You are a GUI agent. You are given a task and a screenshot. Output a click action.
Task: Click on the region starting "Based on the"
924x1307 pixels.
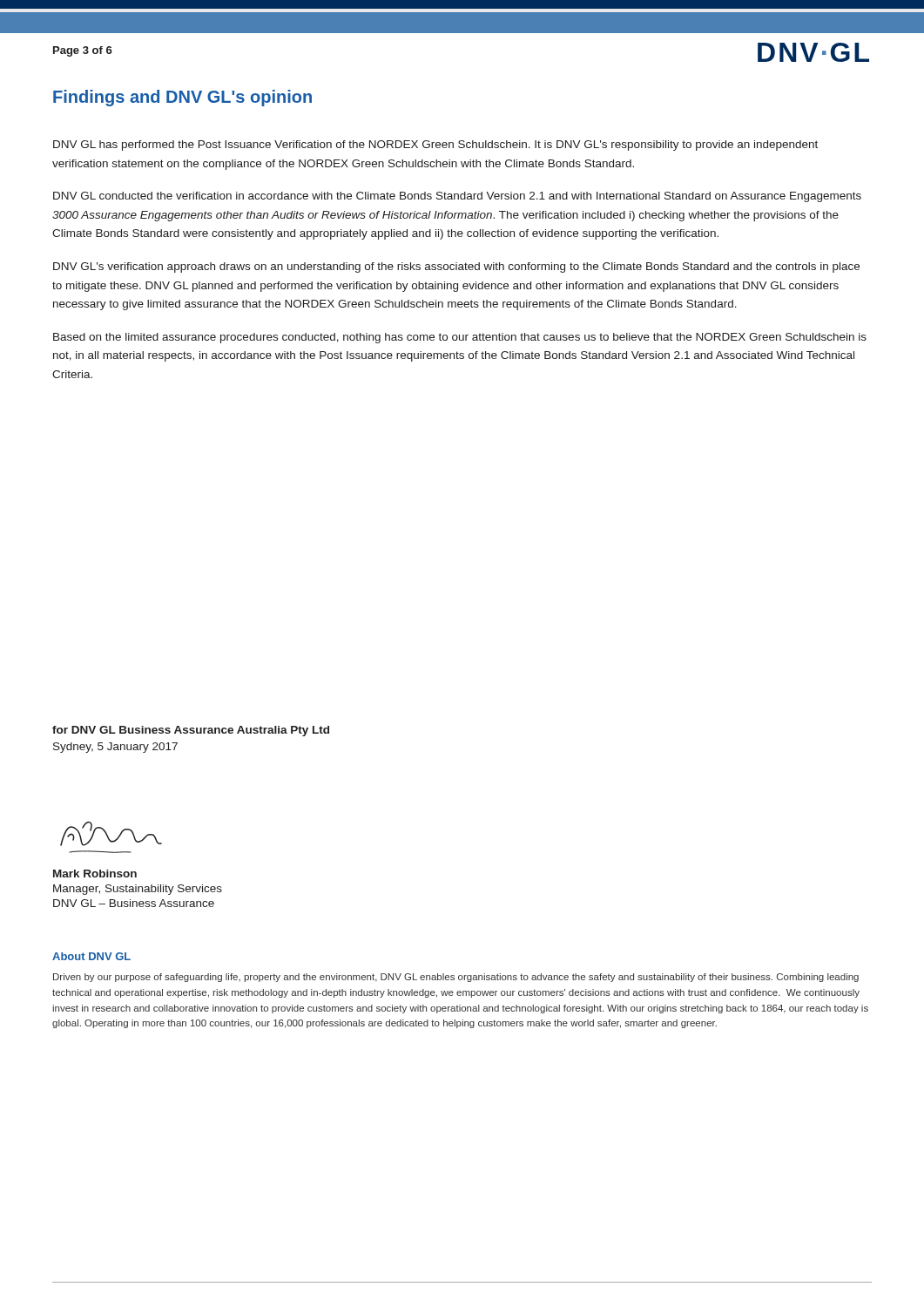462,356
